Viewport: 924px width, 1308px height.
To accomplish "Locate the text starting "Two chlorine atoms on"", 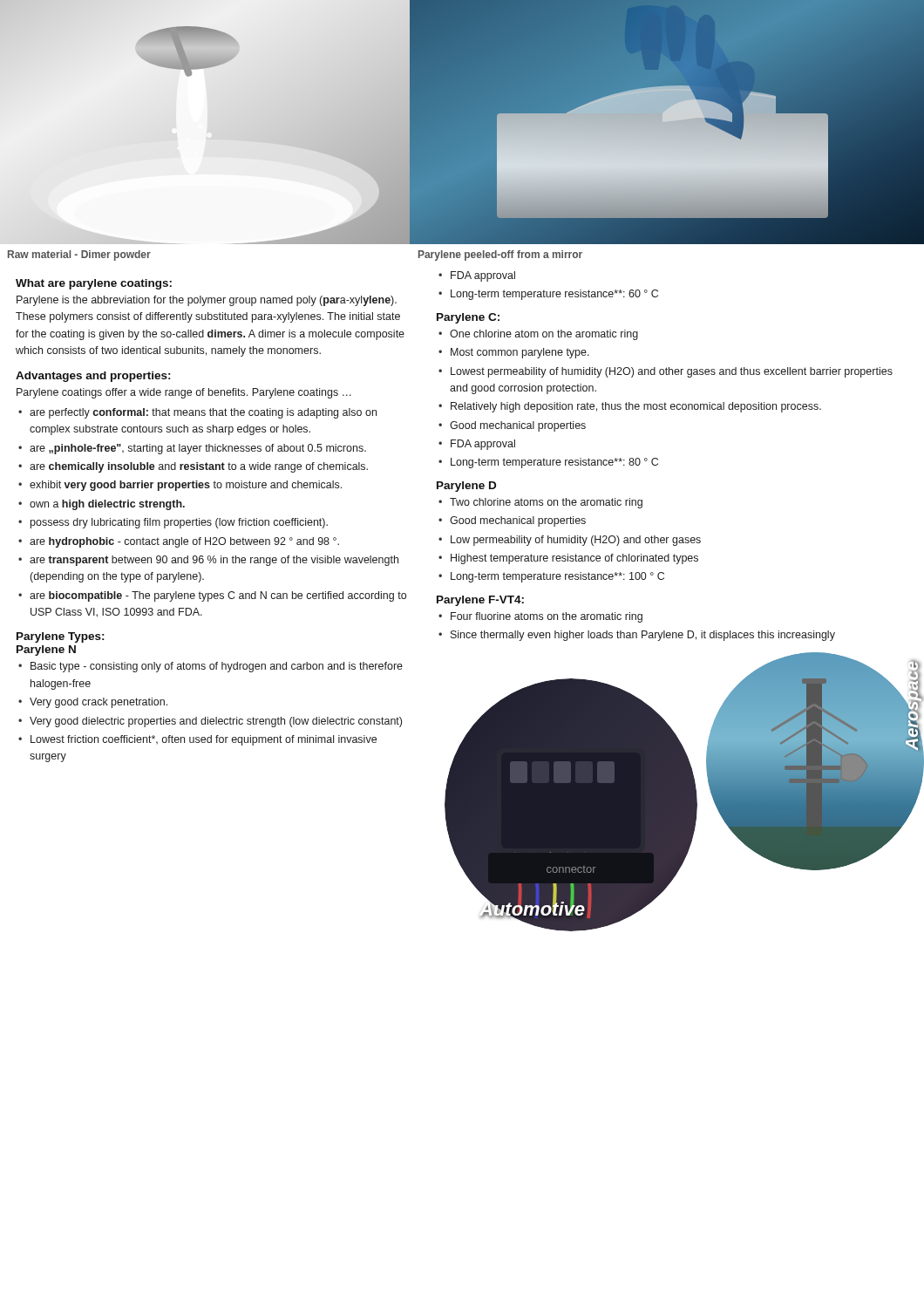I will [546, 502].
